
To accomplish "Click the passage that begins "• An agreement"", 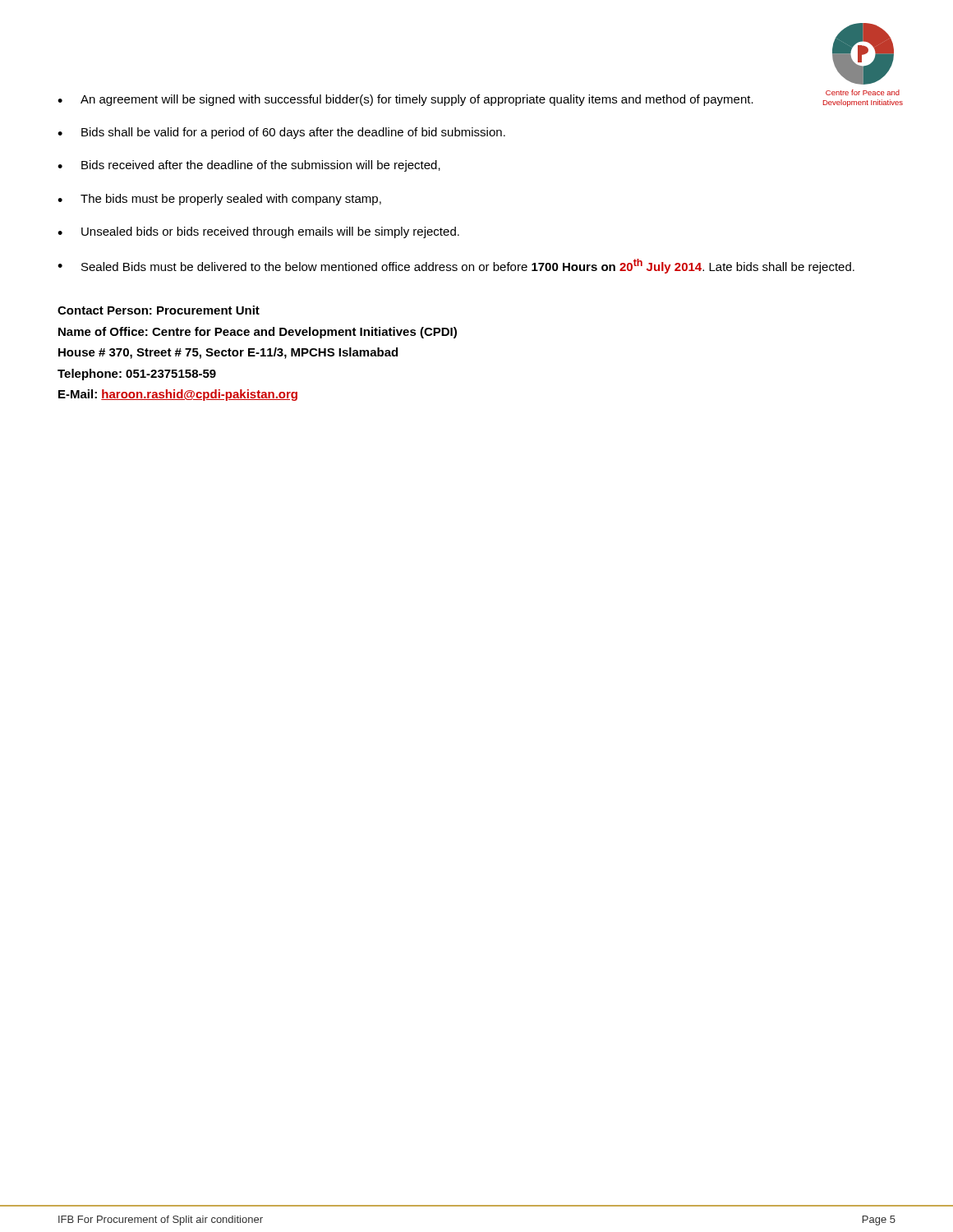I will [476, 101].
